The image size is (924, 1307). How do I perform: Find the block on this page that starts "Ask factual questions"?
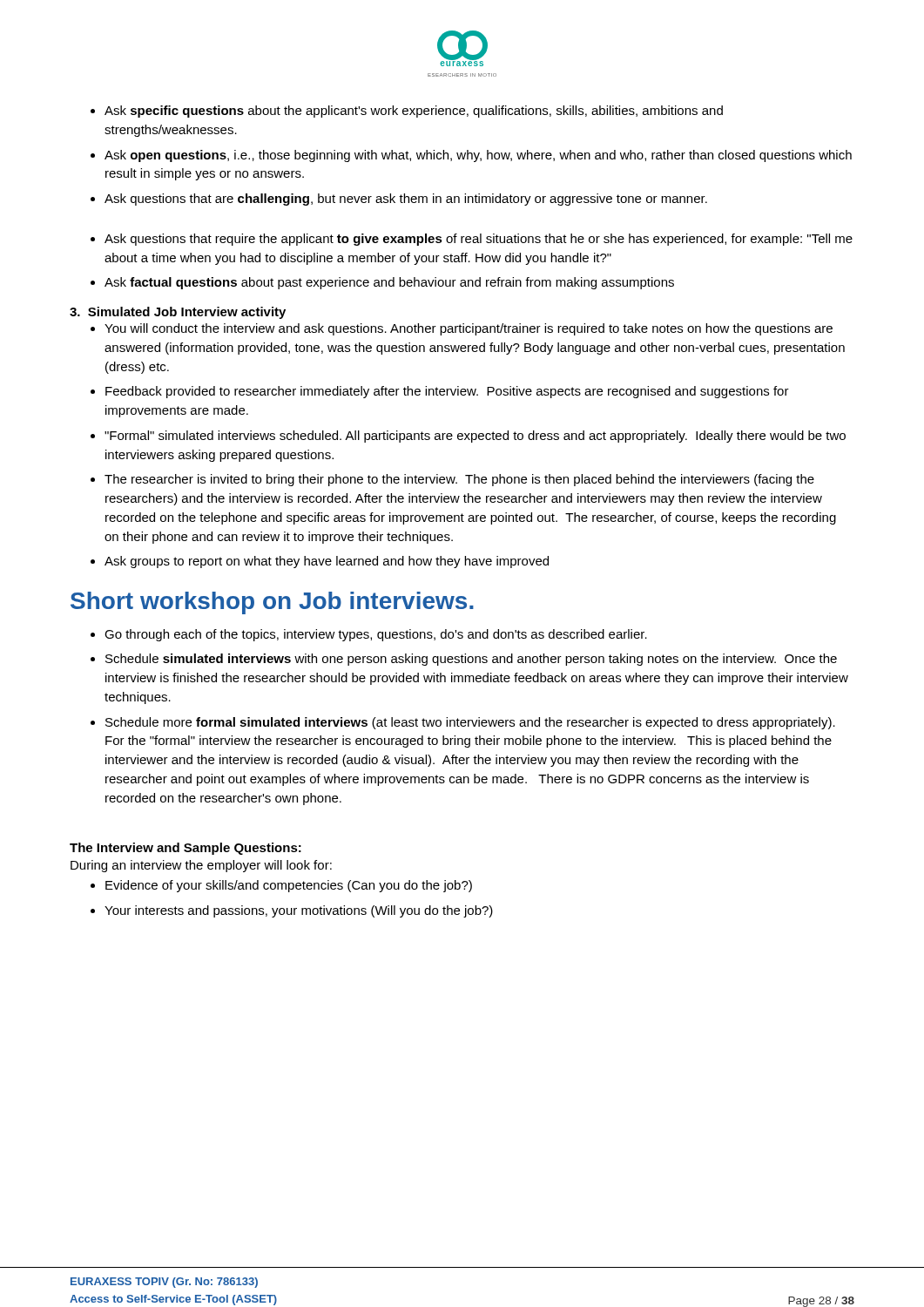tap(479, 282)
